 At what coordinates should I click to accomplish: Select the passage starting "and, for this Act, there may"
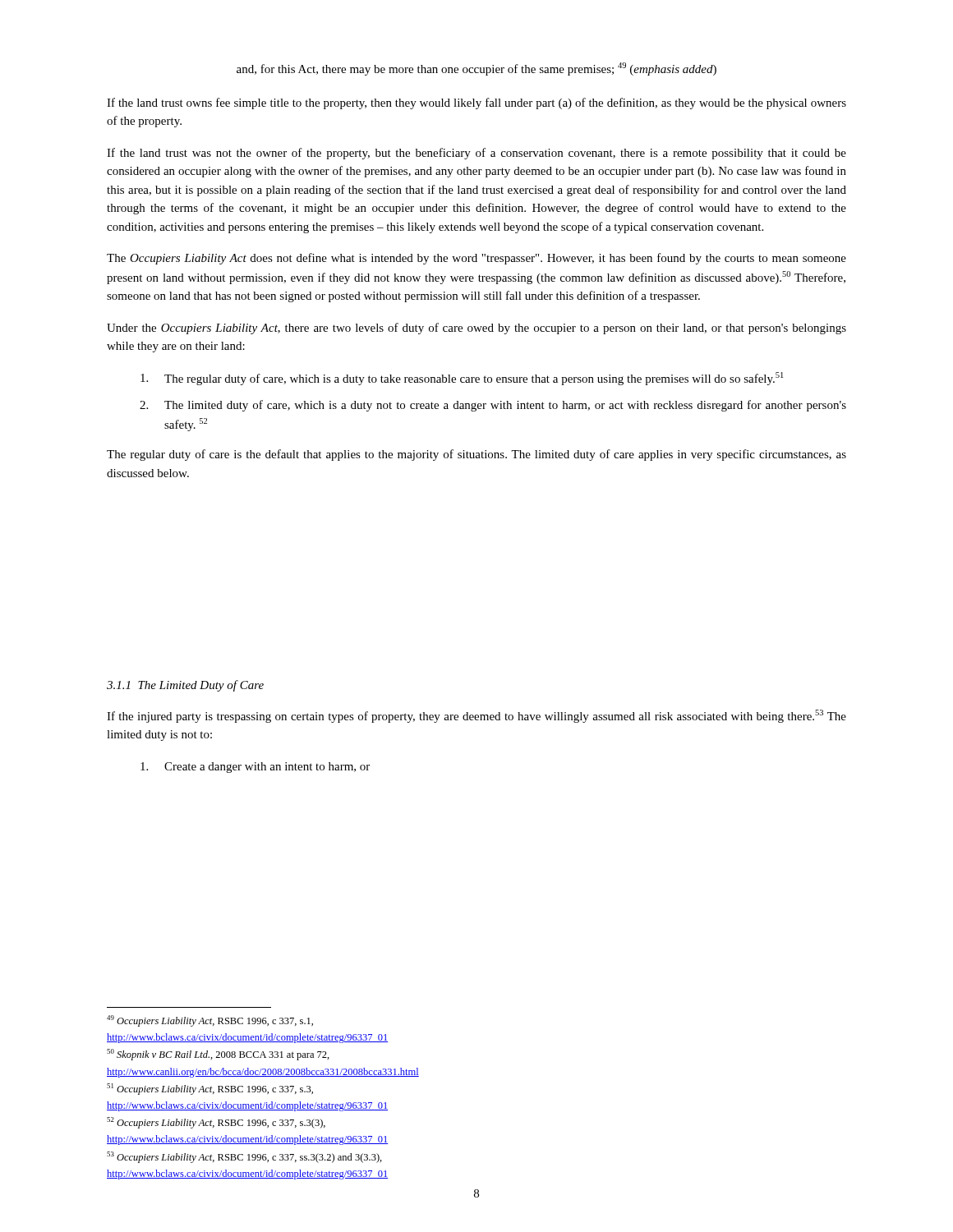(x=476, y=68)
